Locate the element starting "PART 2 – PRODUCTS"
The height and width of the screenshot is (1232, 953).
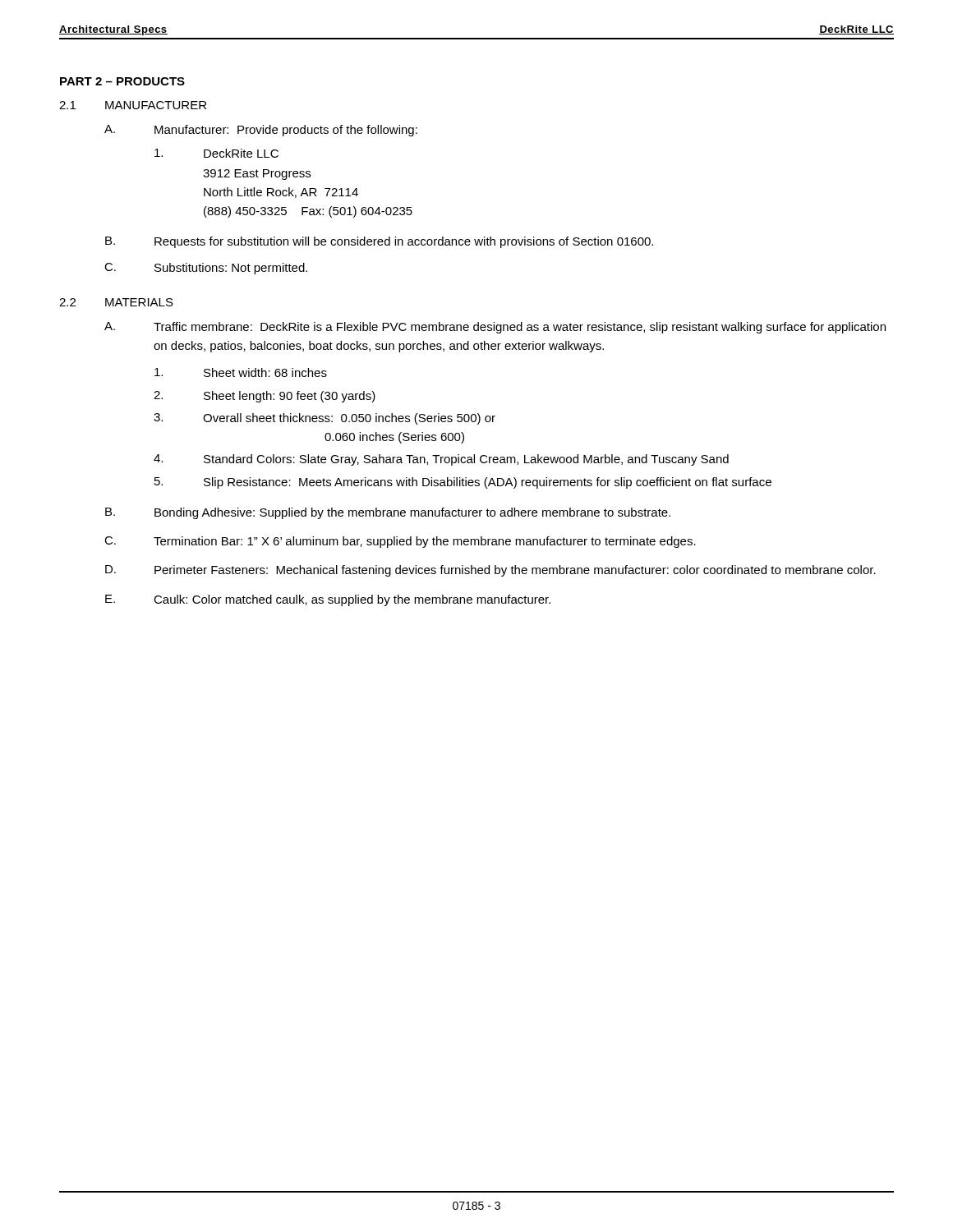tap(122, 81)
